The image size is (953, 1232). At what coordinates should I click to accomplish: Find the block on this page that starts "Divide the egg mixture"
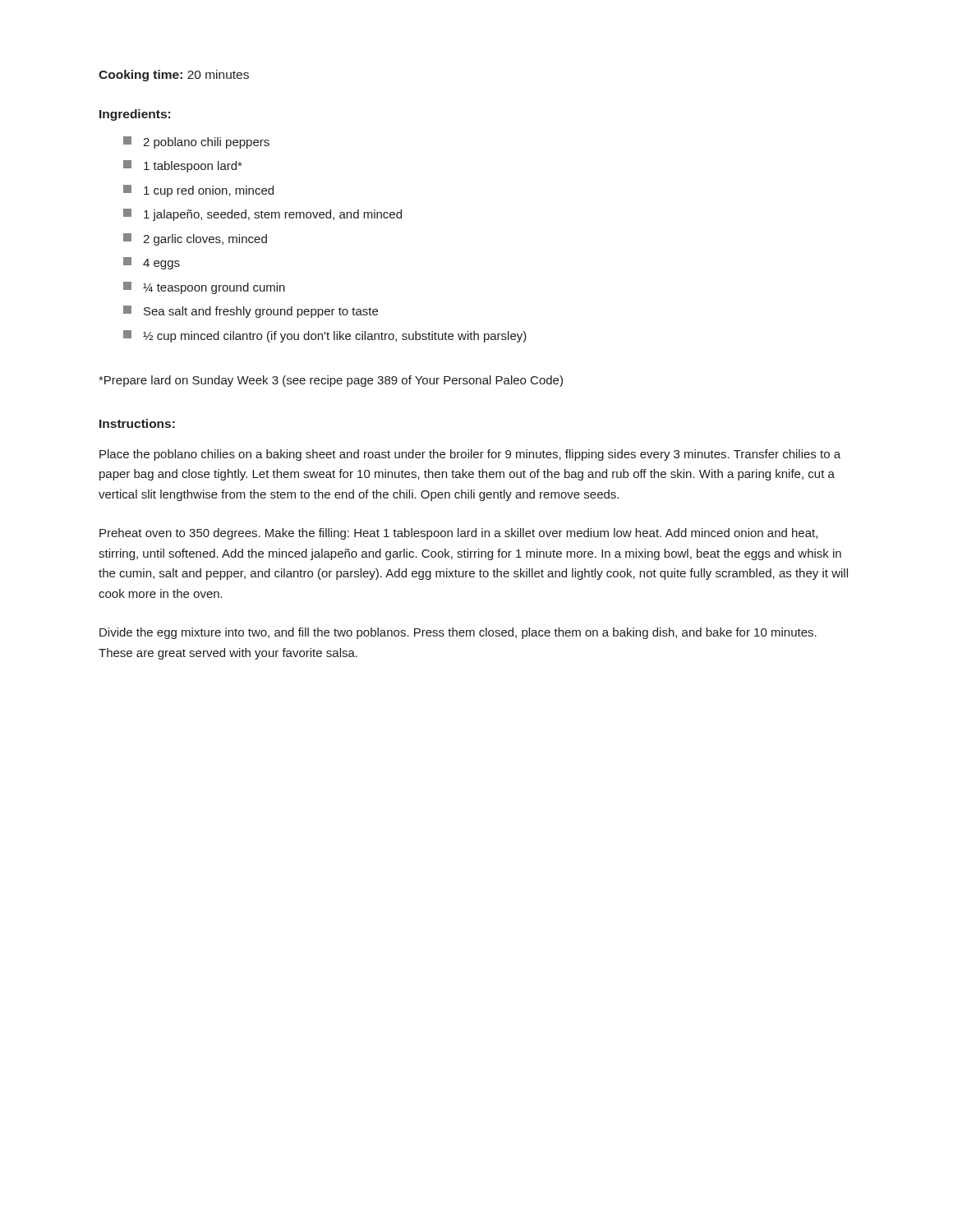[x=458, y=642]
